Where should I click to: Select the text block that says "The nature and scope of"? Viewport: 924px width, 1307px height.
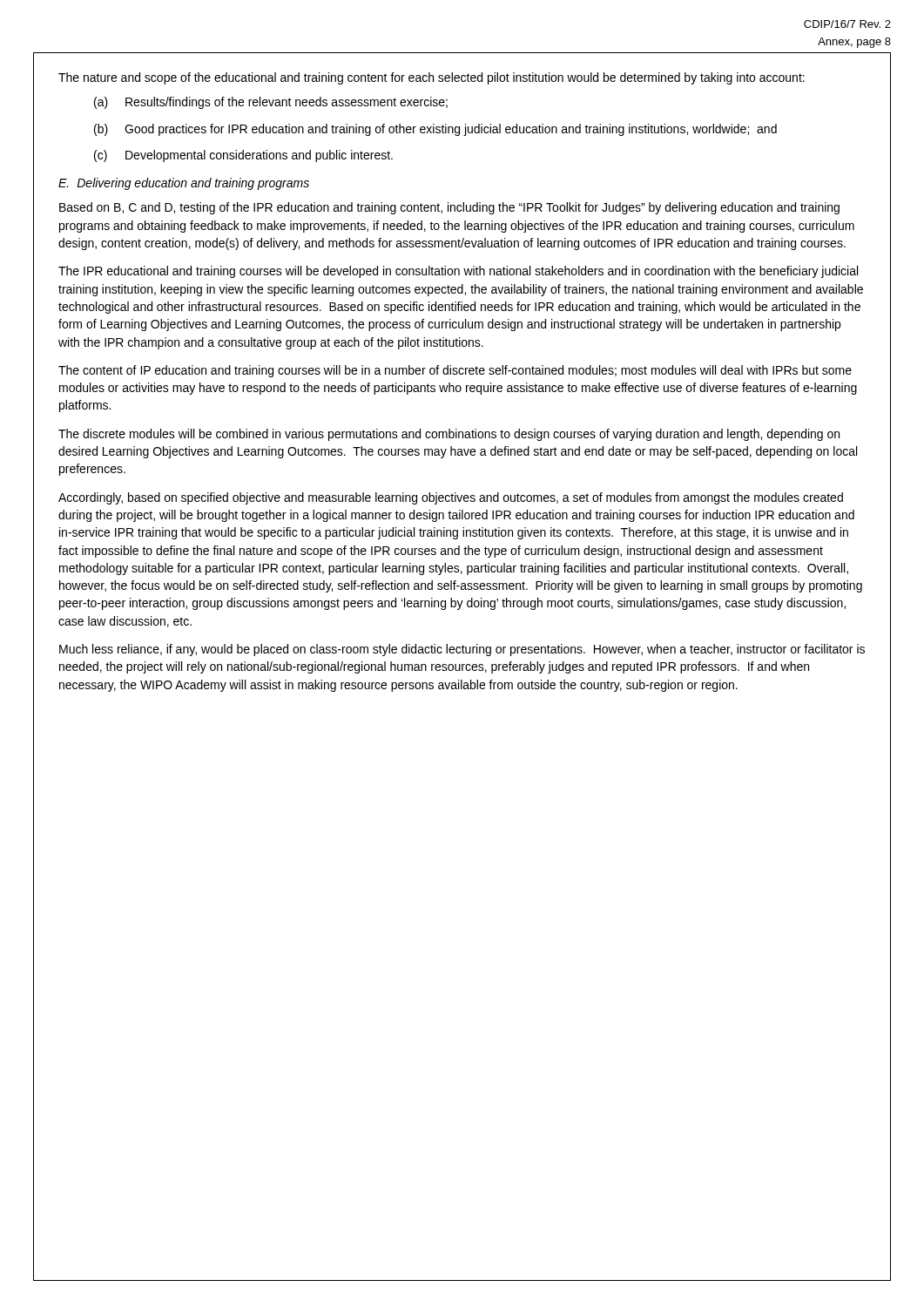click(432, 78)
